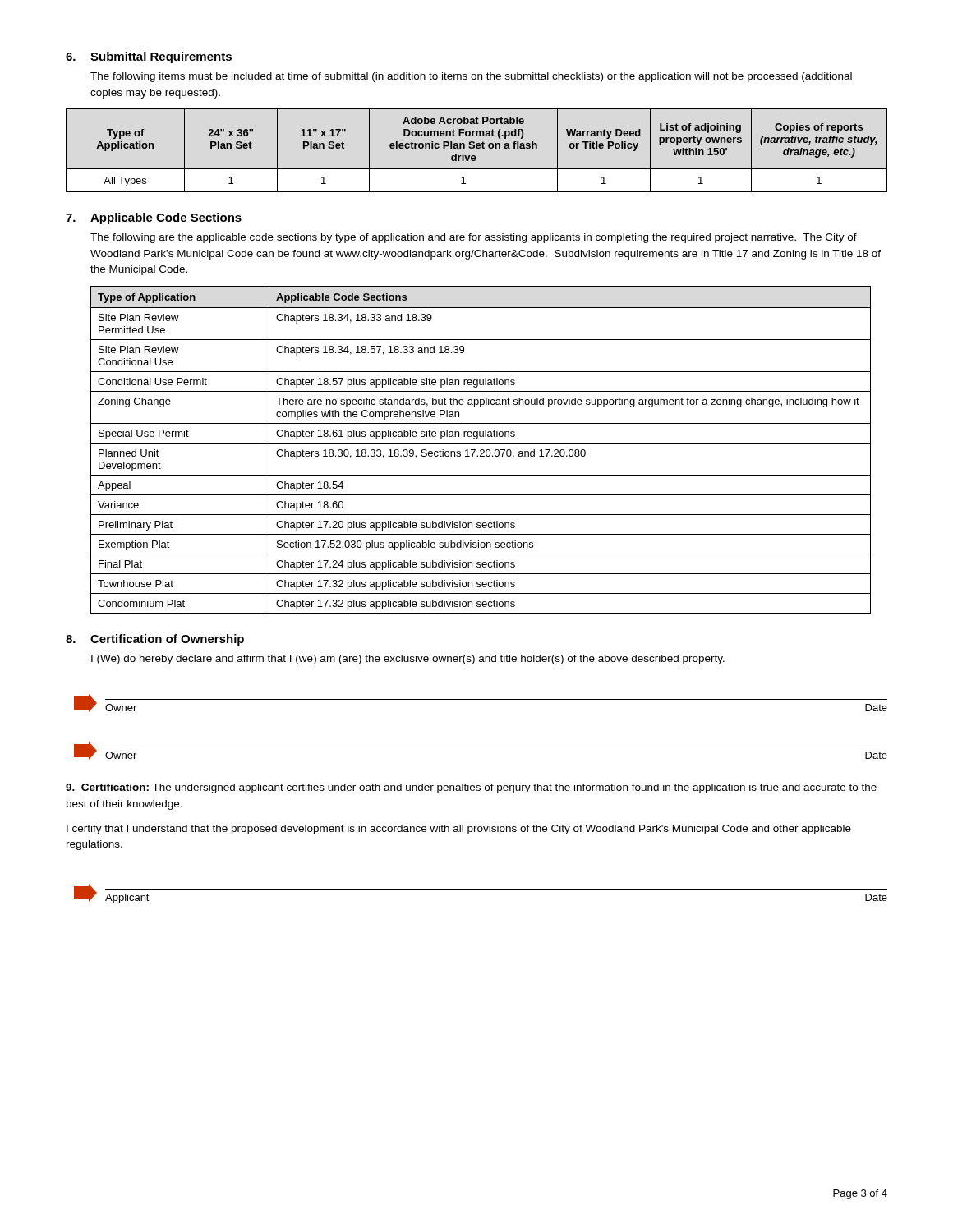The width and height of the screenshot is (953, 1232).
Task: Click on the passage starting "I certify that I understand that the"
Action: (x=458, y=836)
